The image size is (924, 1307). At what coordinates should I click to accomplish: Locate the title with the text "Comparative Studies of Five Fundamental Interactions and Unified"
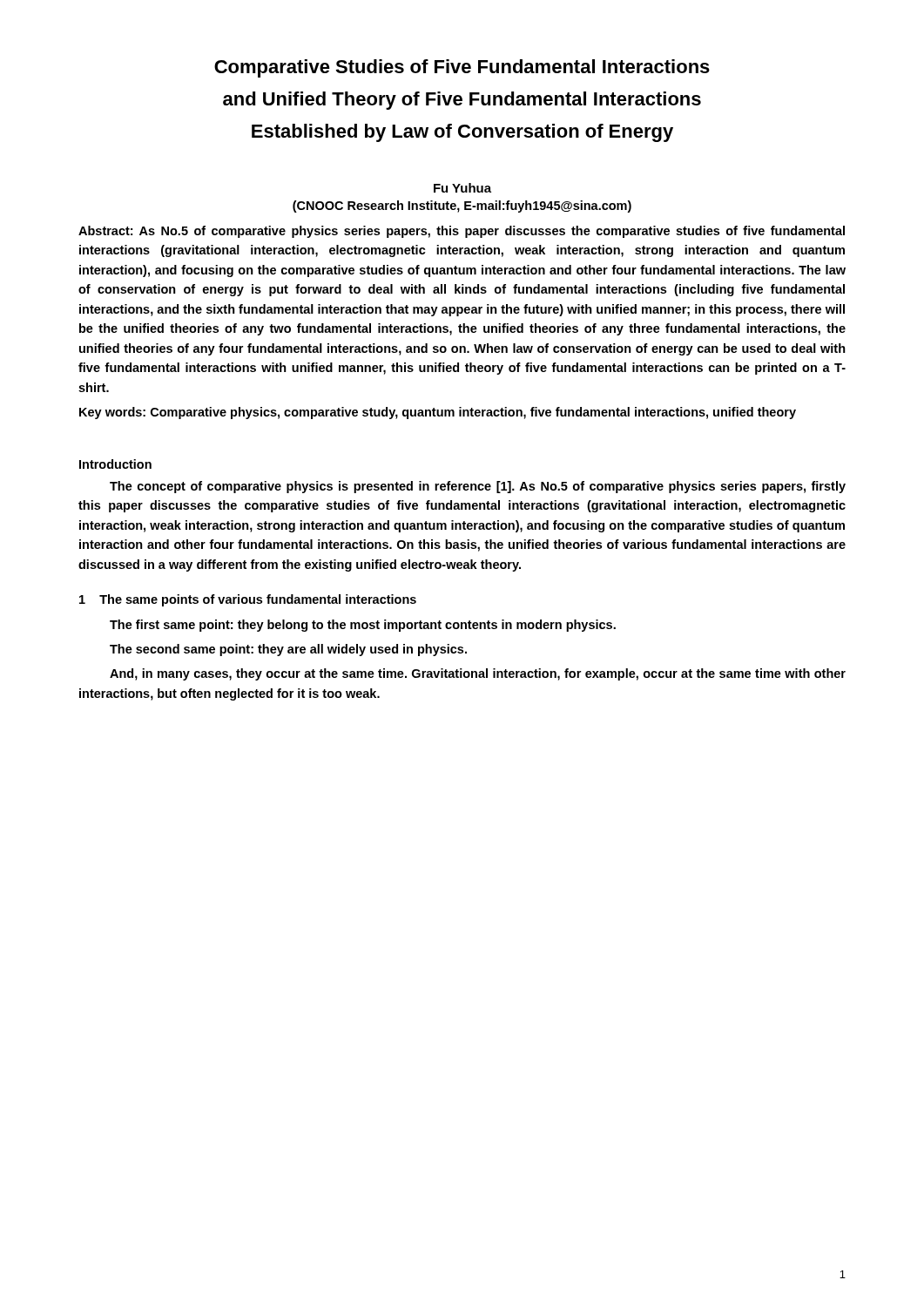(x=462, y=99)
